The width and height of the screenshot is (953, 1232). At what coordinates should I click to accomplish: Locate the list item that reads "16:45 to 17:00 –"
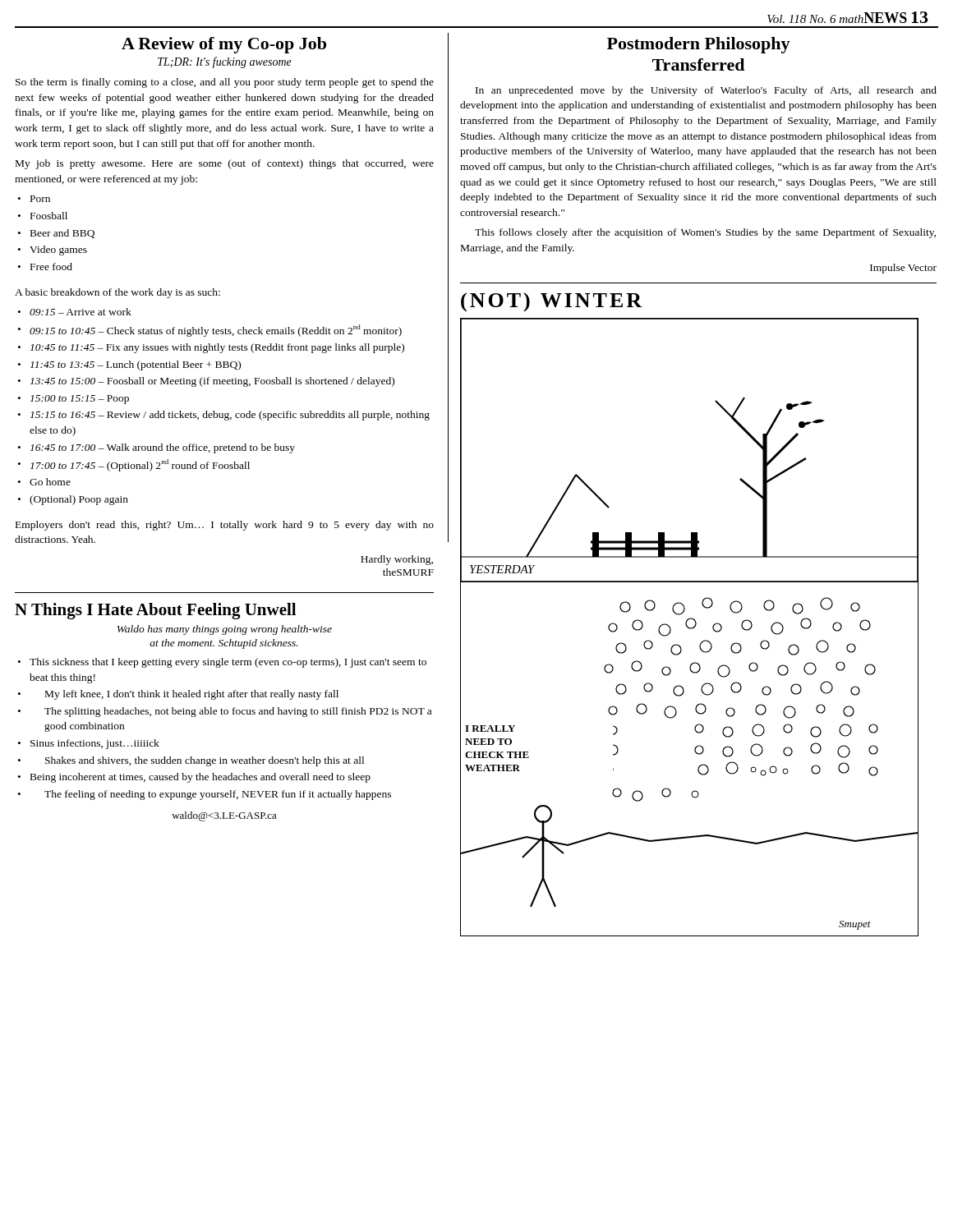click(162, 447)
